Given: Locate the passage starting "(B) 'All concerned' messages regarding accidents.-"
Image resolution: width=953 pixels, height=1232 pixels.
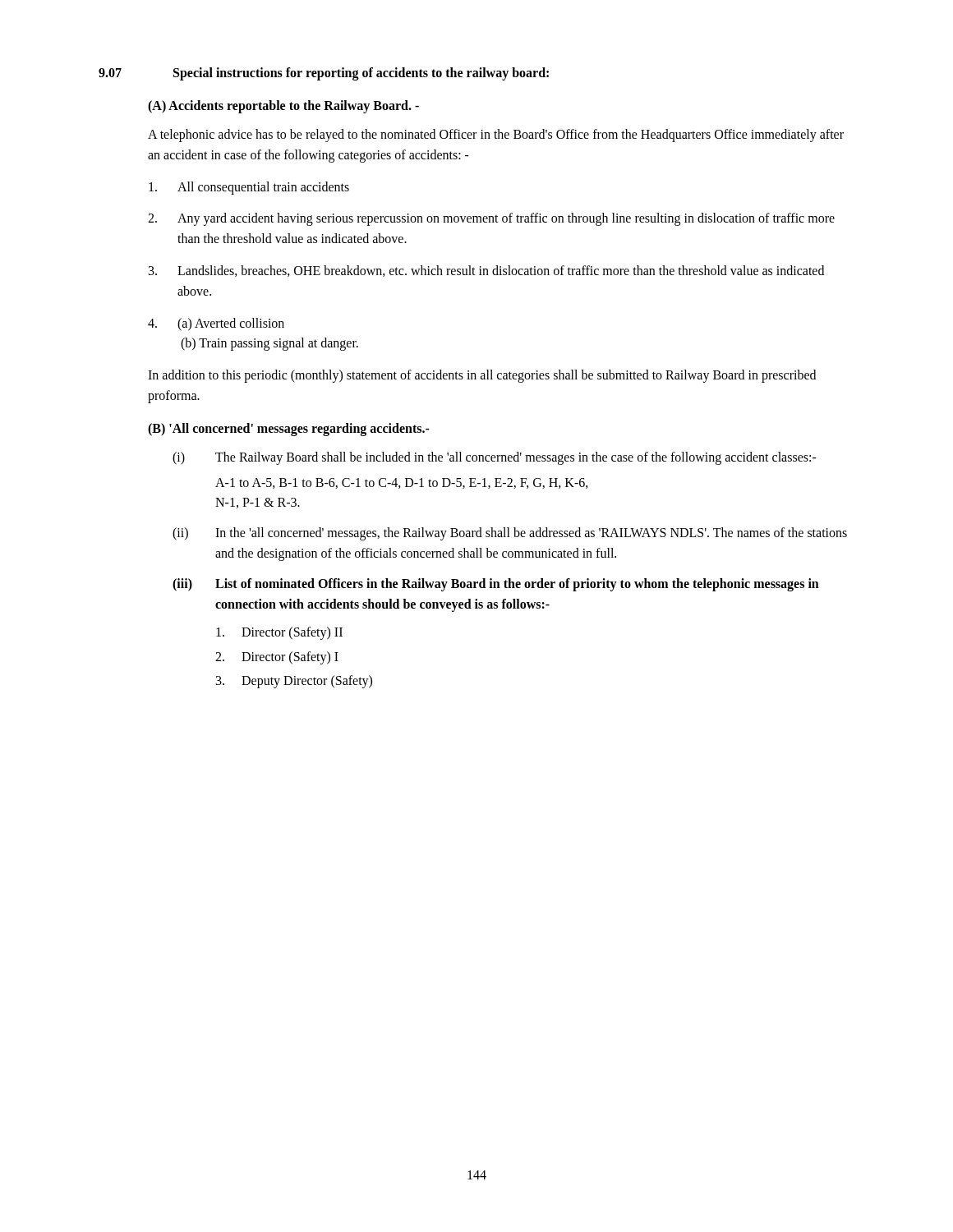Looking at the screenshot, I should (x=289, y=428).
